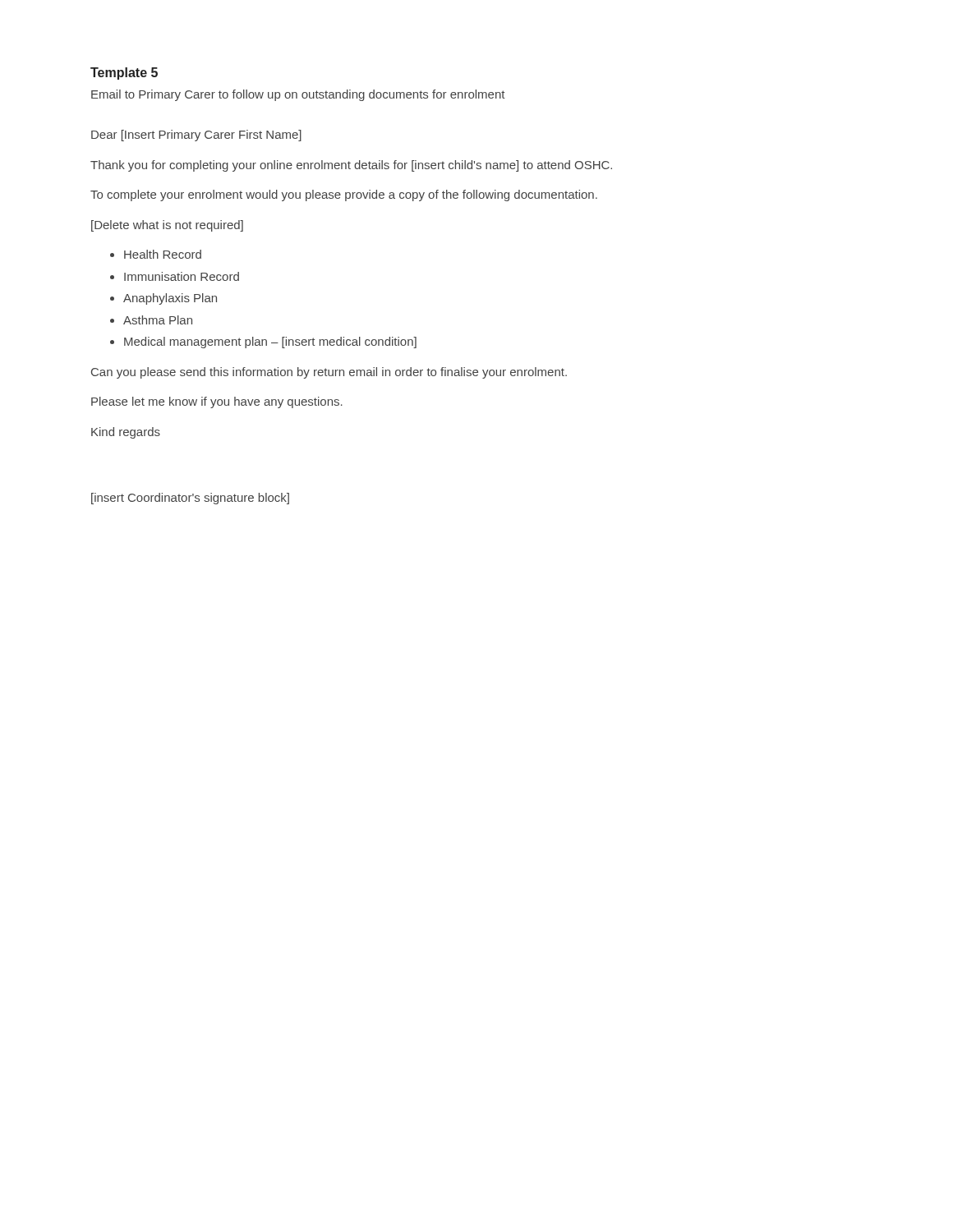The image size is (953, 1232).
Task: Find the title that says "Template 5"
Action: [124, 73]
